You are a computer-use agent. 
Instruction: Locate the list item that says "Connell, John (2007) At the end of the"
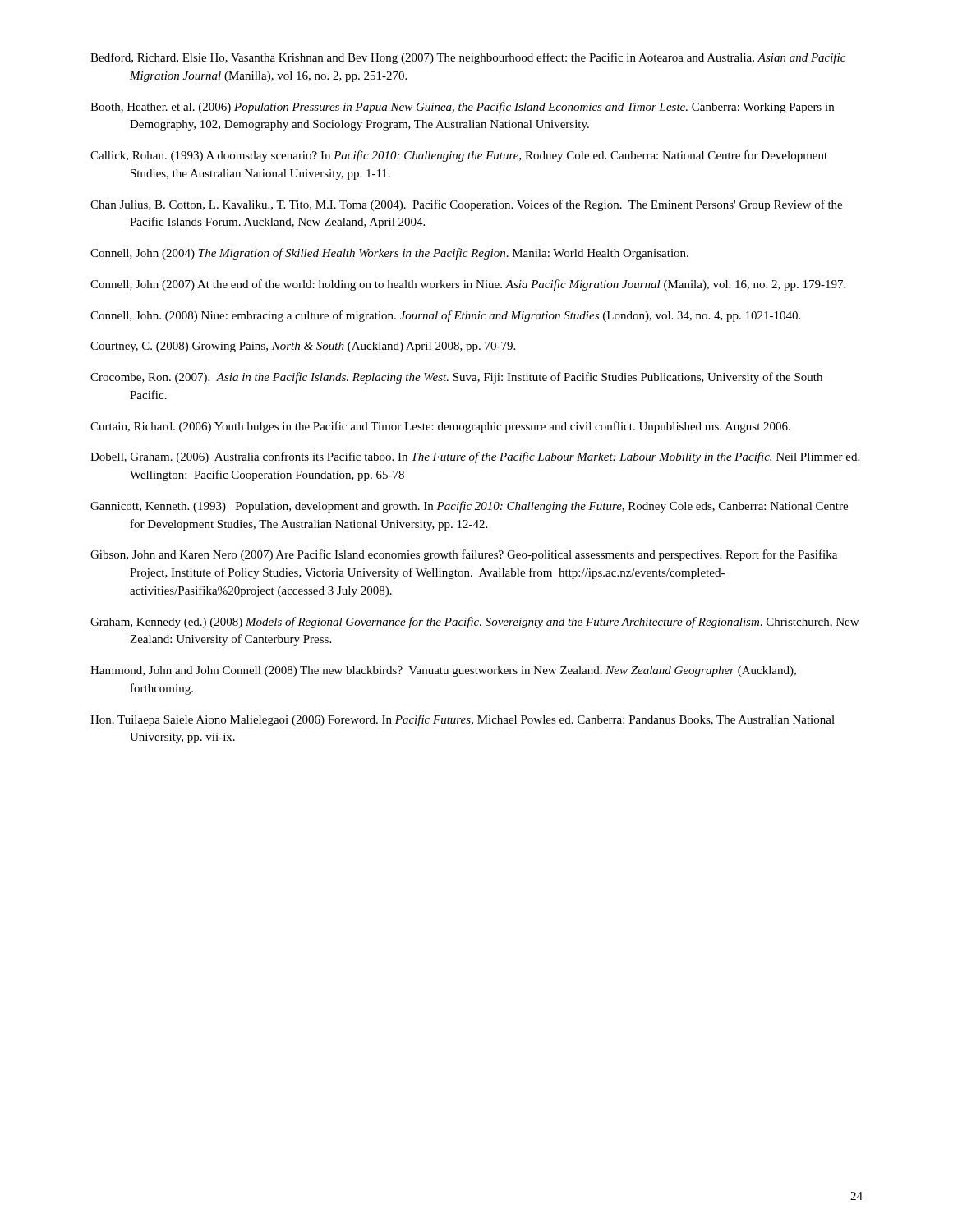[x=468, y=284]
